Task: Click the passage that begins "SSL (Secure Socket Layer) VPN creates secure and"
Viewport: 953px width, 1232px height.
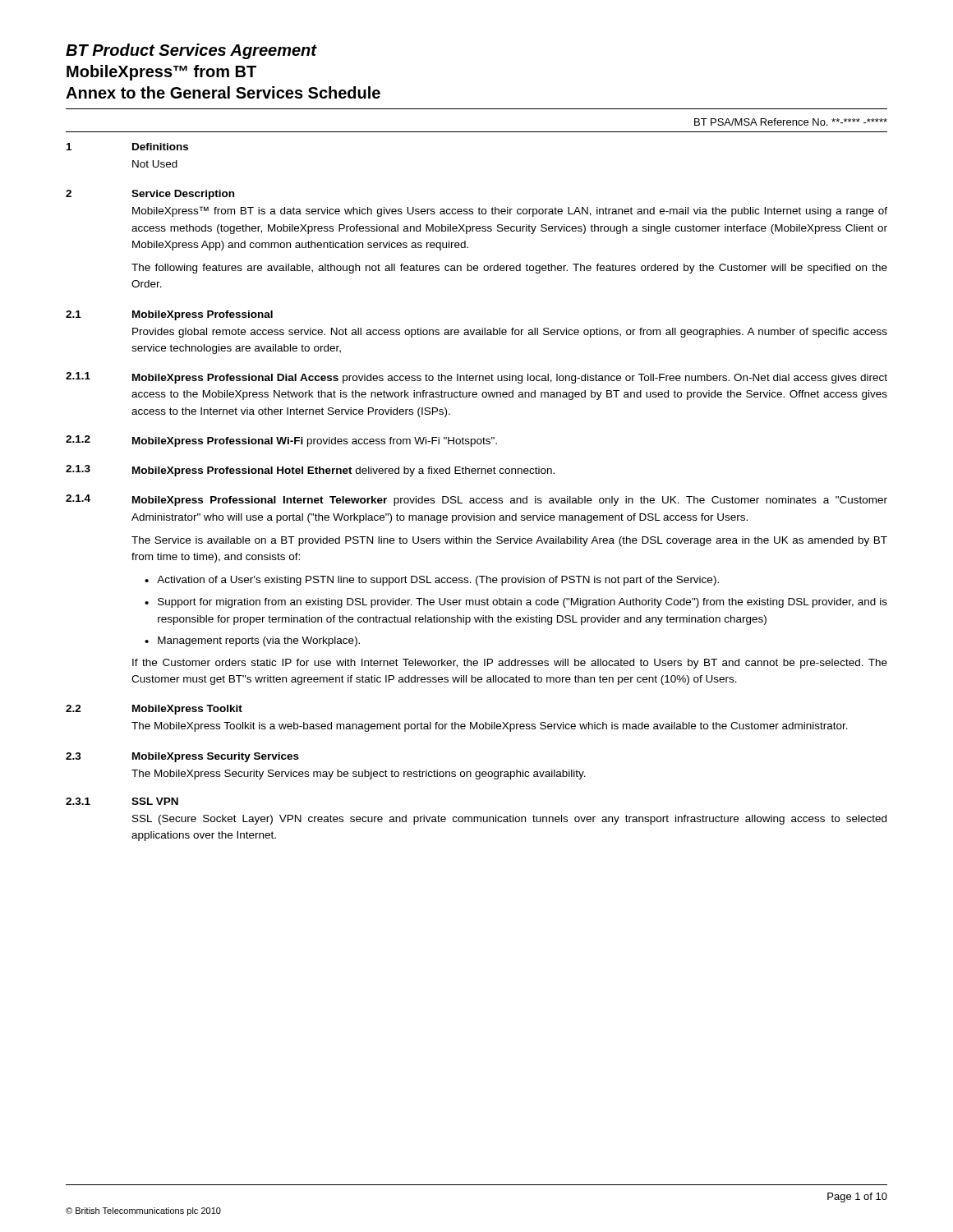Action: pyautogui.click(x=509, y=827)
